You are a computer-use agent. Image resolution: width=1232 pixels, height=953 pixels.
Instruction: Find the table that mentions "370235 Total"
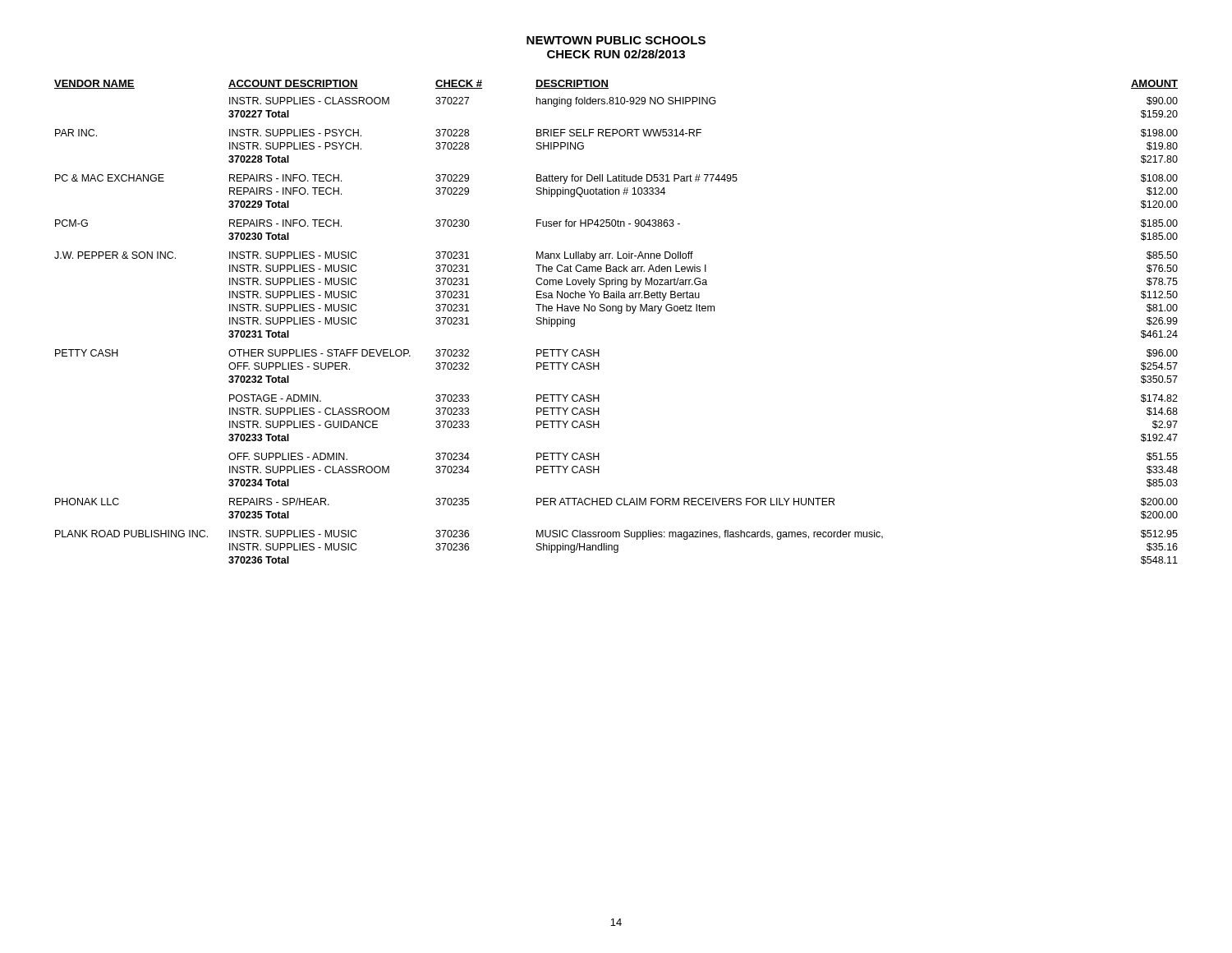(616, 321)
